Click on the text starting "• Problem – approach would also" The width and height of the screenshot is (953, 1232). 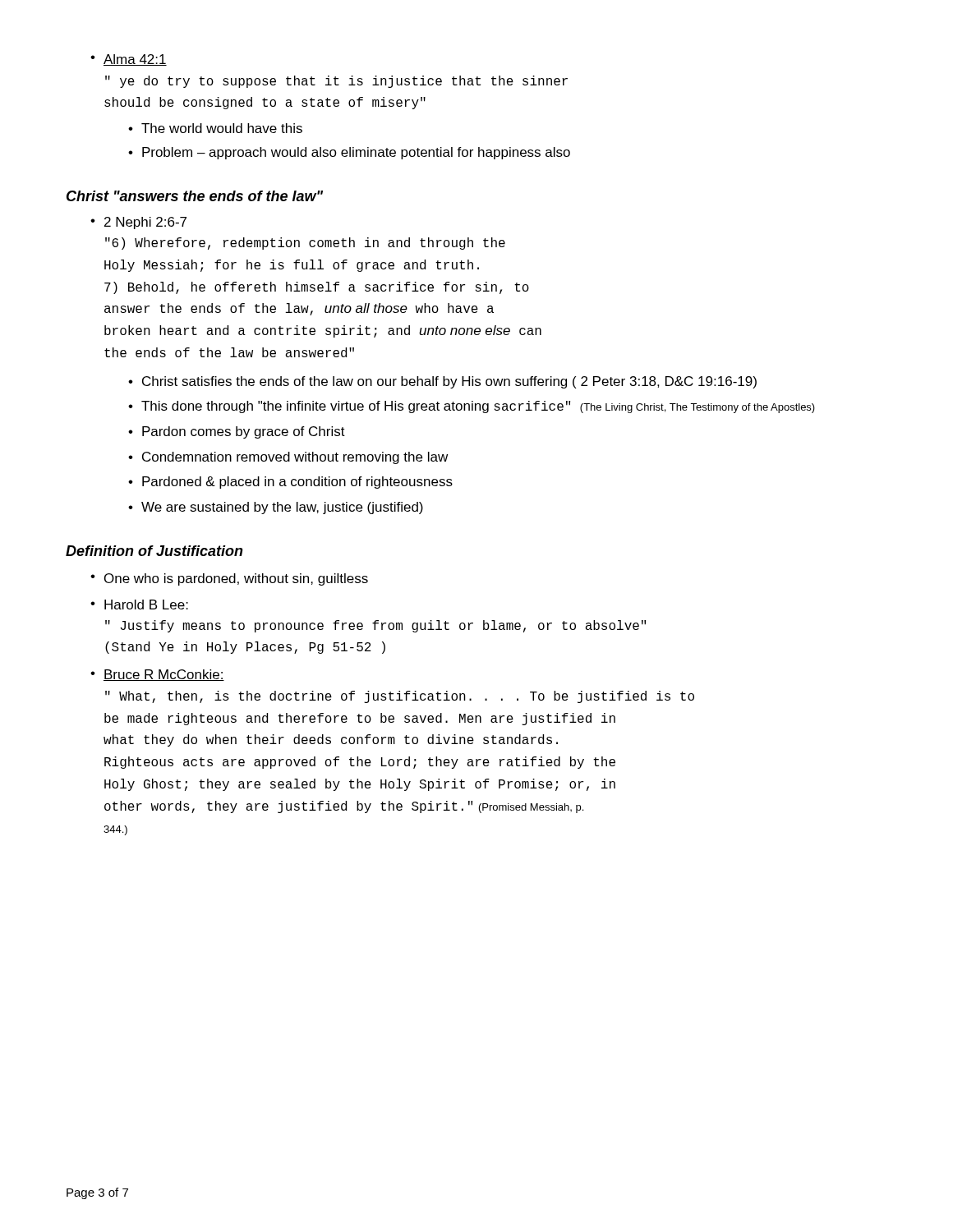pyautogui.click(x=508, y=153)
